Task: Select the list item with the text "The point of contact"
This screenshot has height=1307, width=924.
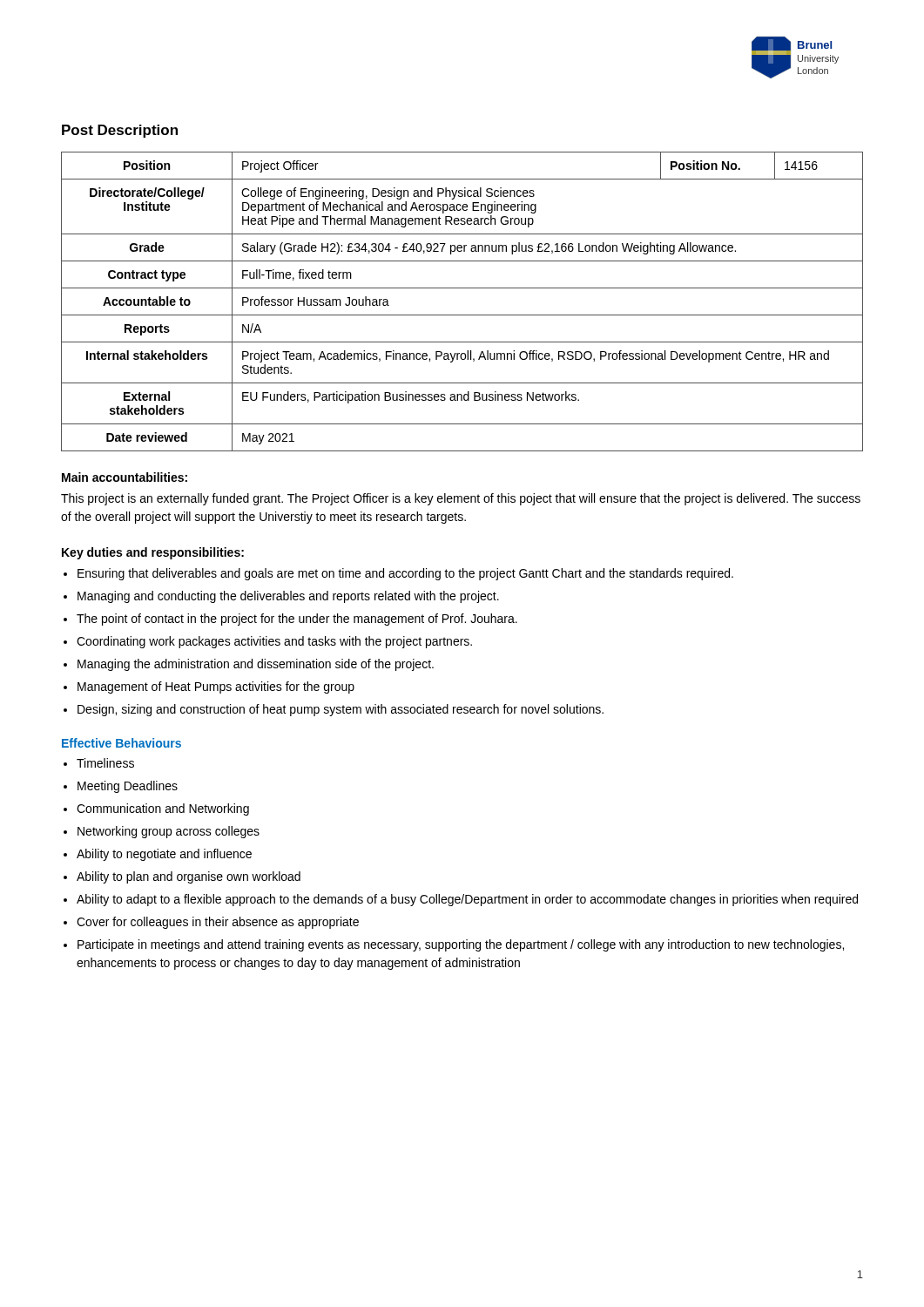Action: coord(297,619)
